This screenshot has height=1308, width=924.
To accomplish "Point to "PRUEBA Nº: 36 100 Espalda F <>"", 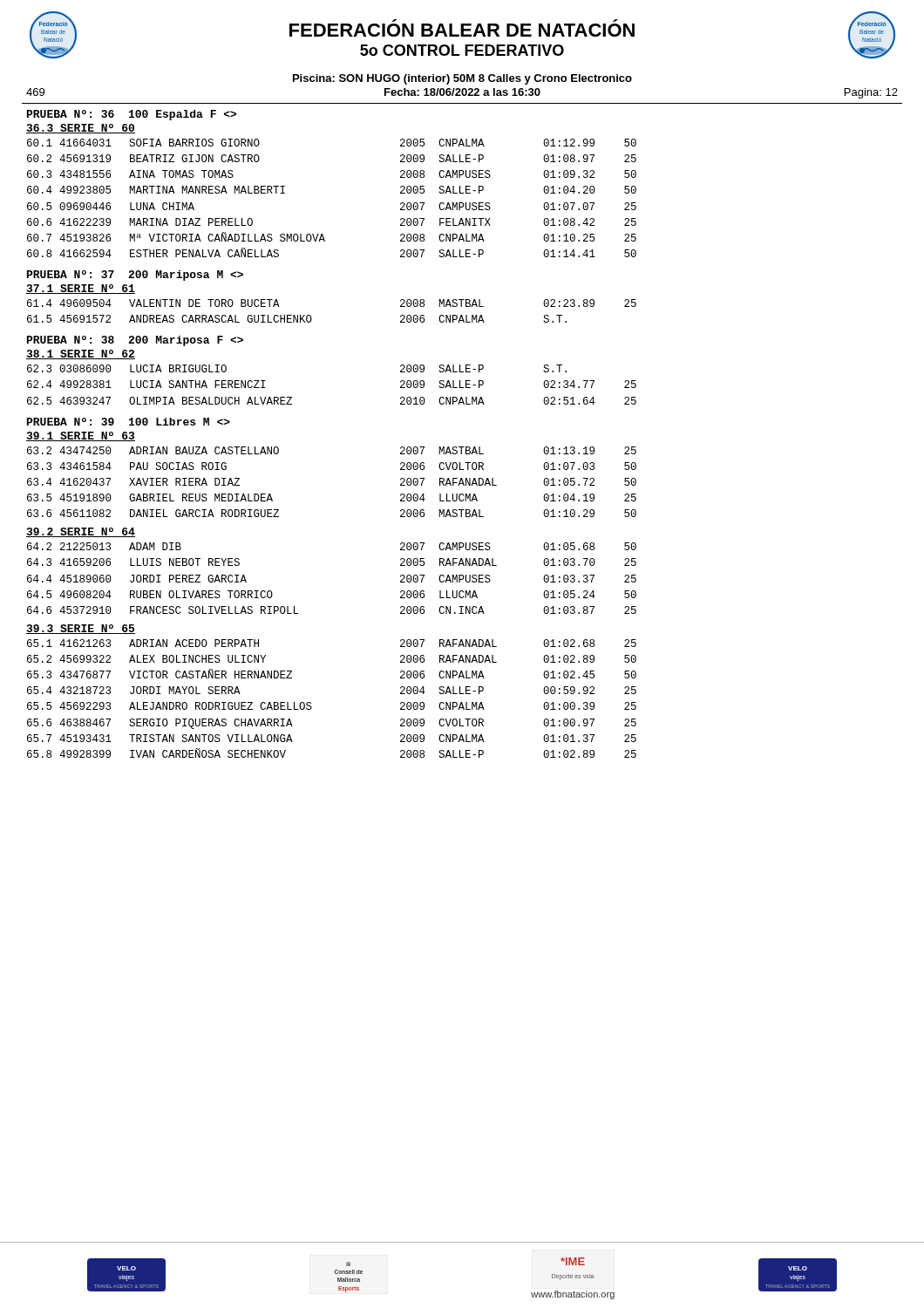I will (132, 115).
